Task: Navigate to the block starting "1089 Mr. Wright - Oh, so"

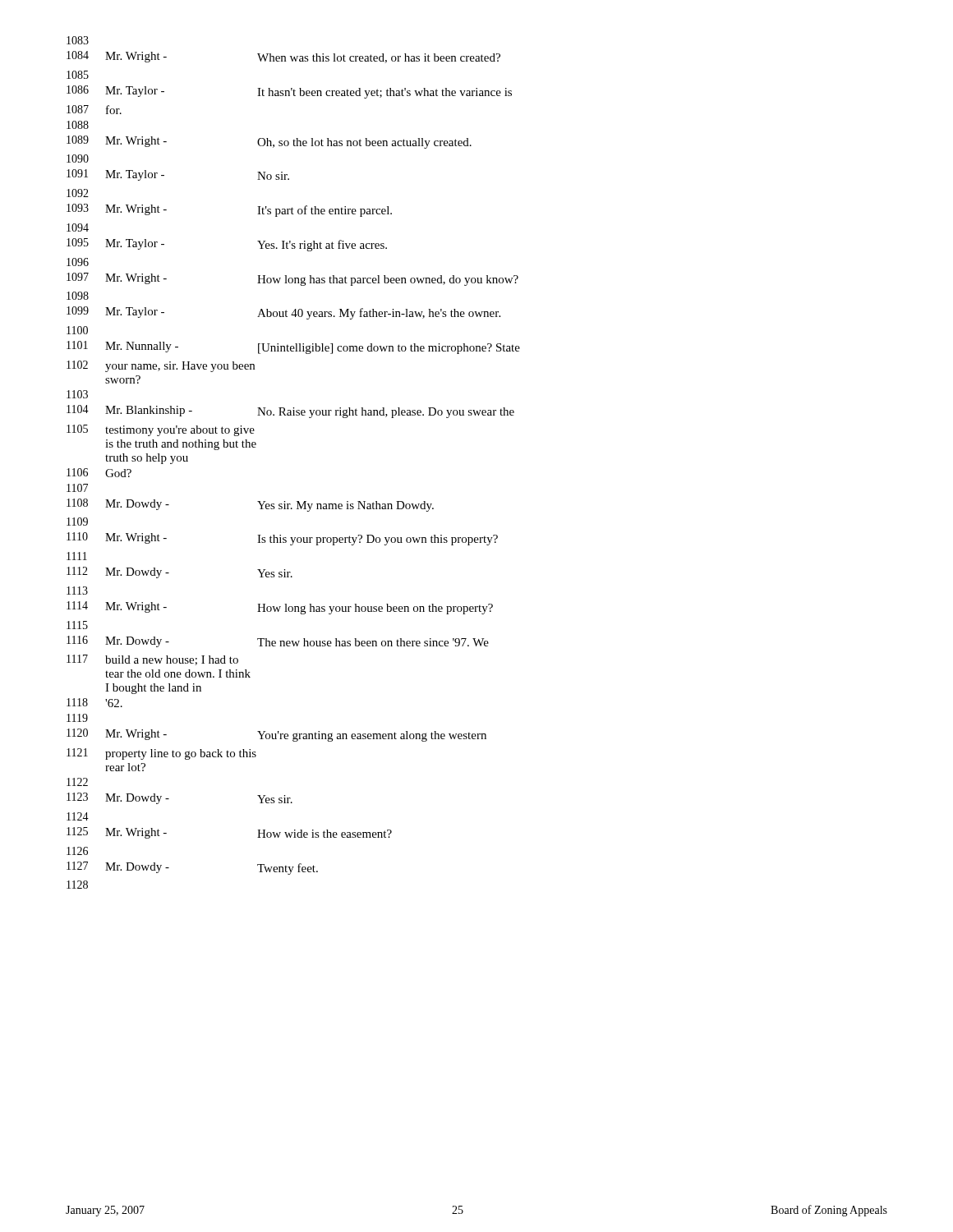Action: point(476,142)
